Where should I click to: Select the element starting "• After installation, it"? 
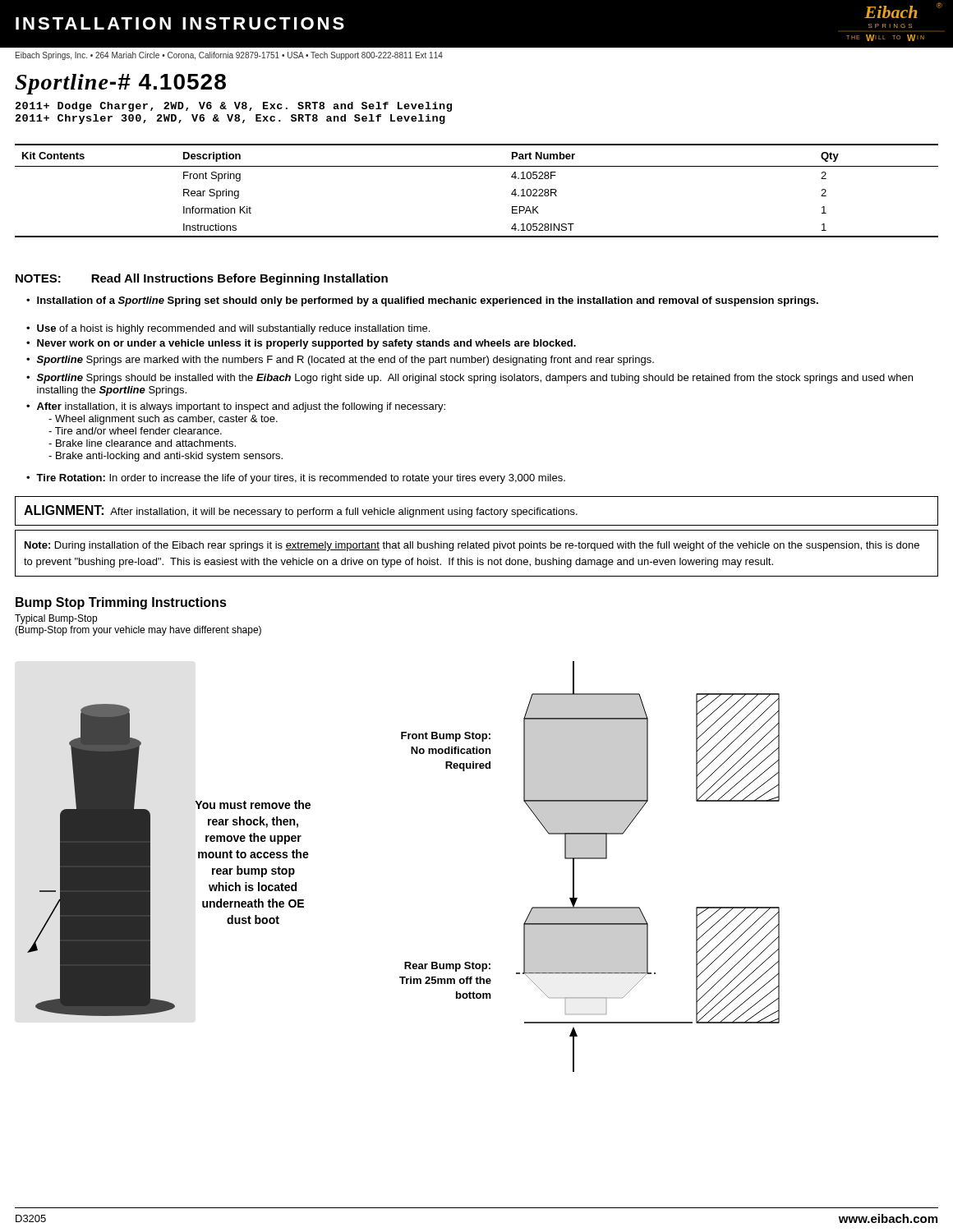[236, 431]
